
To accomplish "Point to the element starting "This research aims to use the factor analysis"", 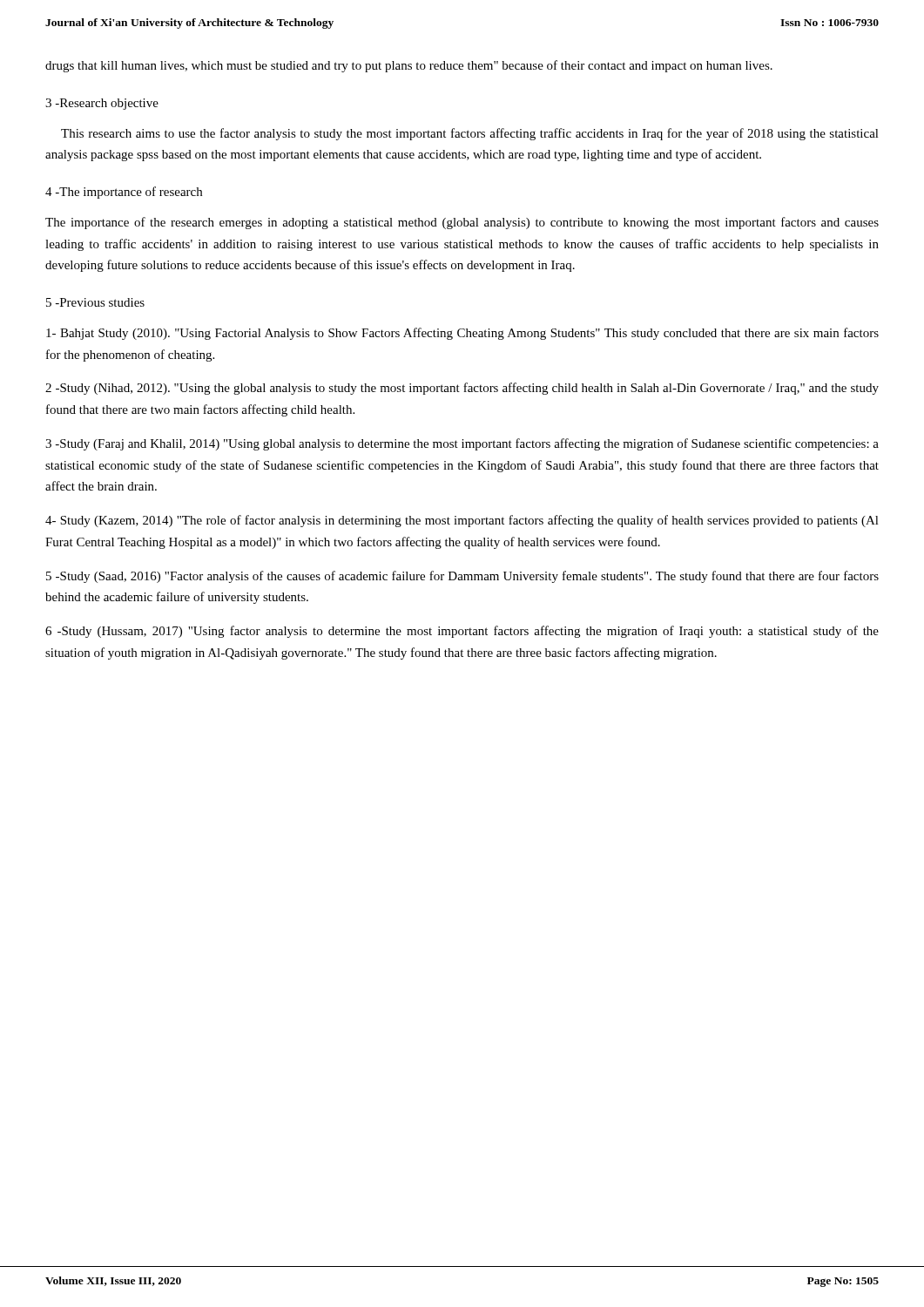I will (462, 144).
